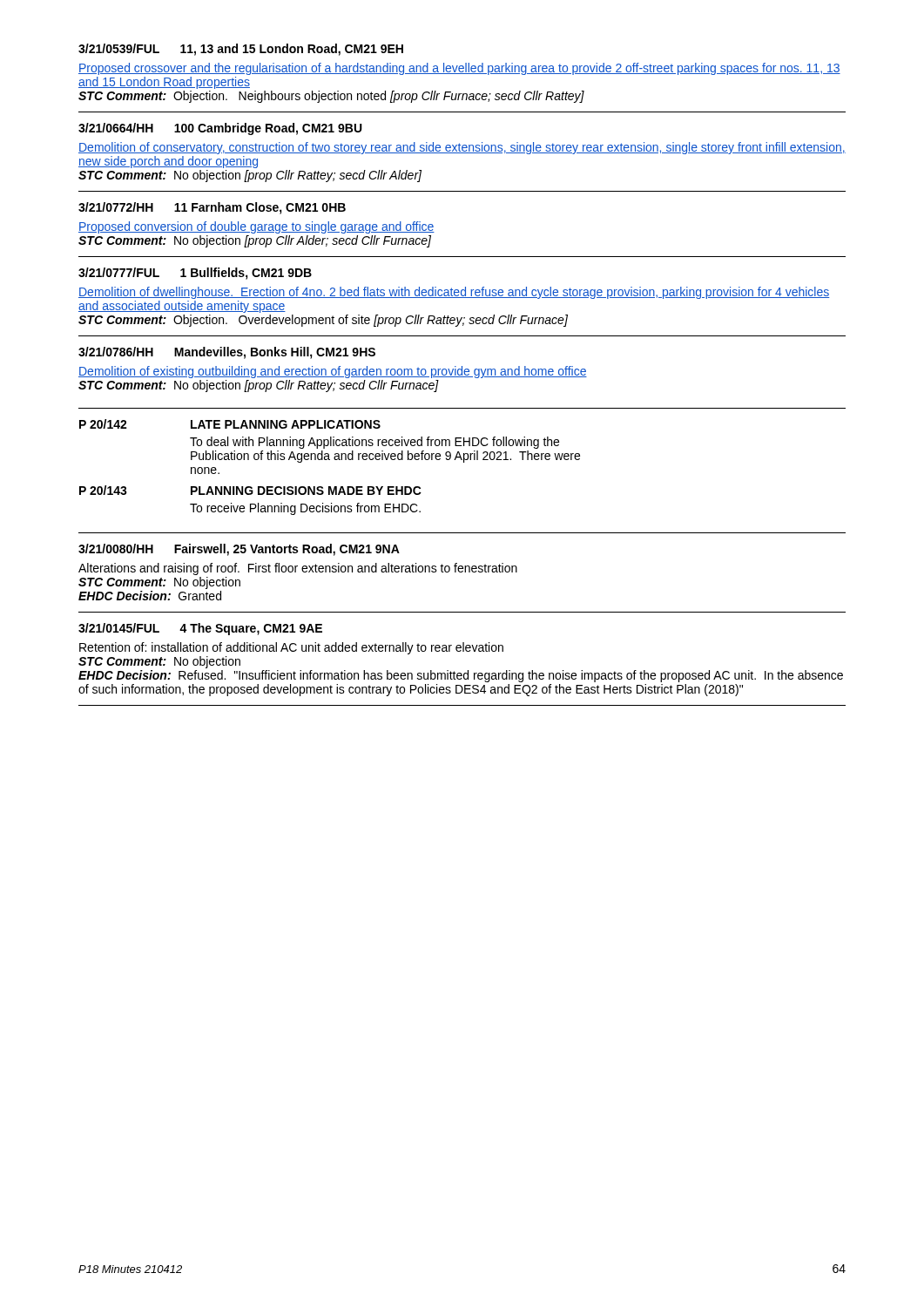Viewport: 924px width, 1307px height.
Task: Find the block on this page that starts "Proposed crossover and the"
Action: [459, 82]
